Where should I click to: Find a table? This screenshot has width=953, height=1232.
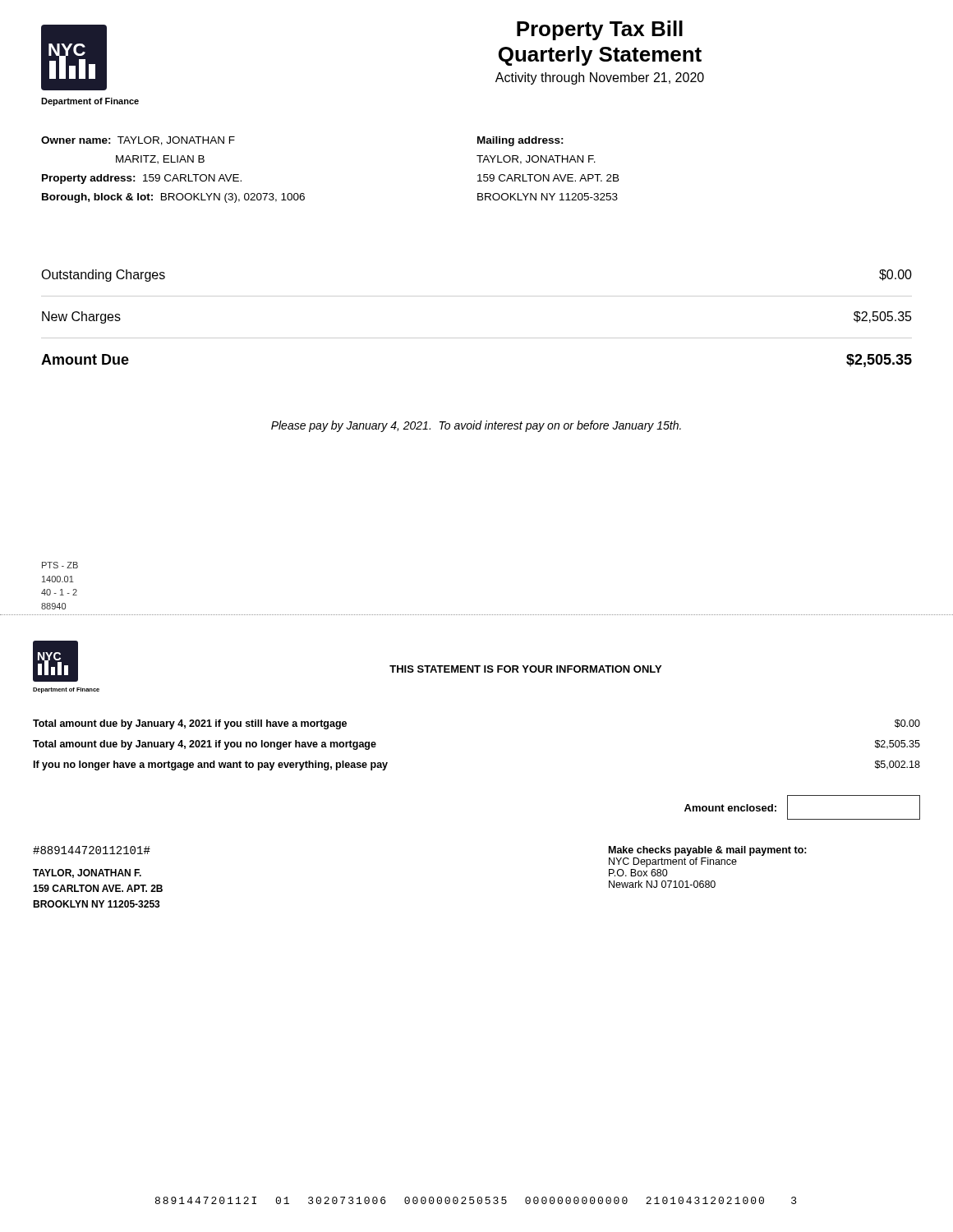pos(476,318)
